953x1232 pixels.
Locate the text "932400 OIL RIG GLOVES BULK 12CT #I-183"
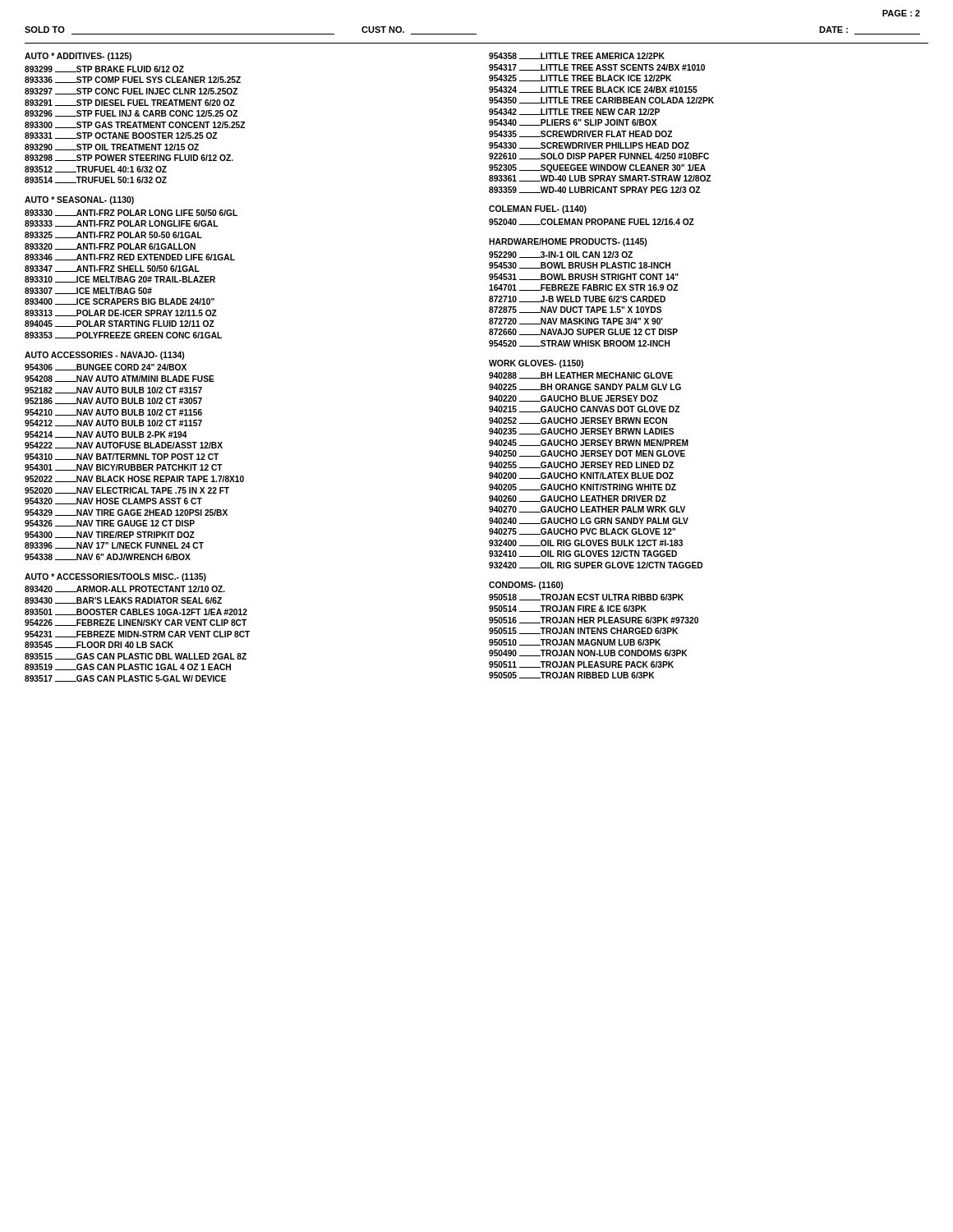(x=586, y=543)
